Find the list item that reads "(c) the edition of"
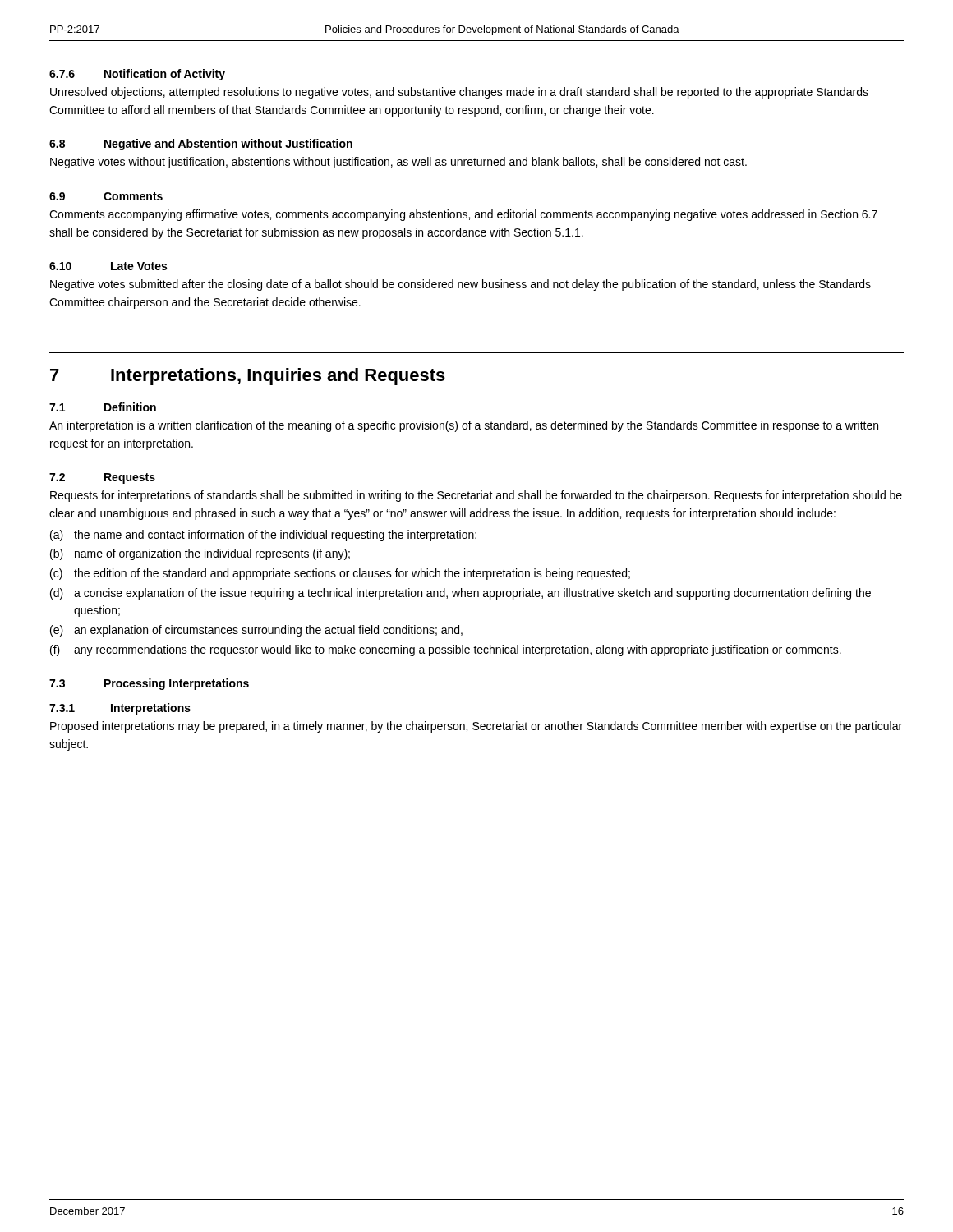This screenshot has width=953, height=1232. (476, 574)
